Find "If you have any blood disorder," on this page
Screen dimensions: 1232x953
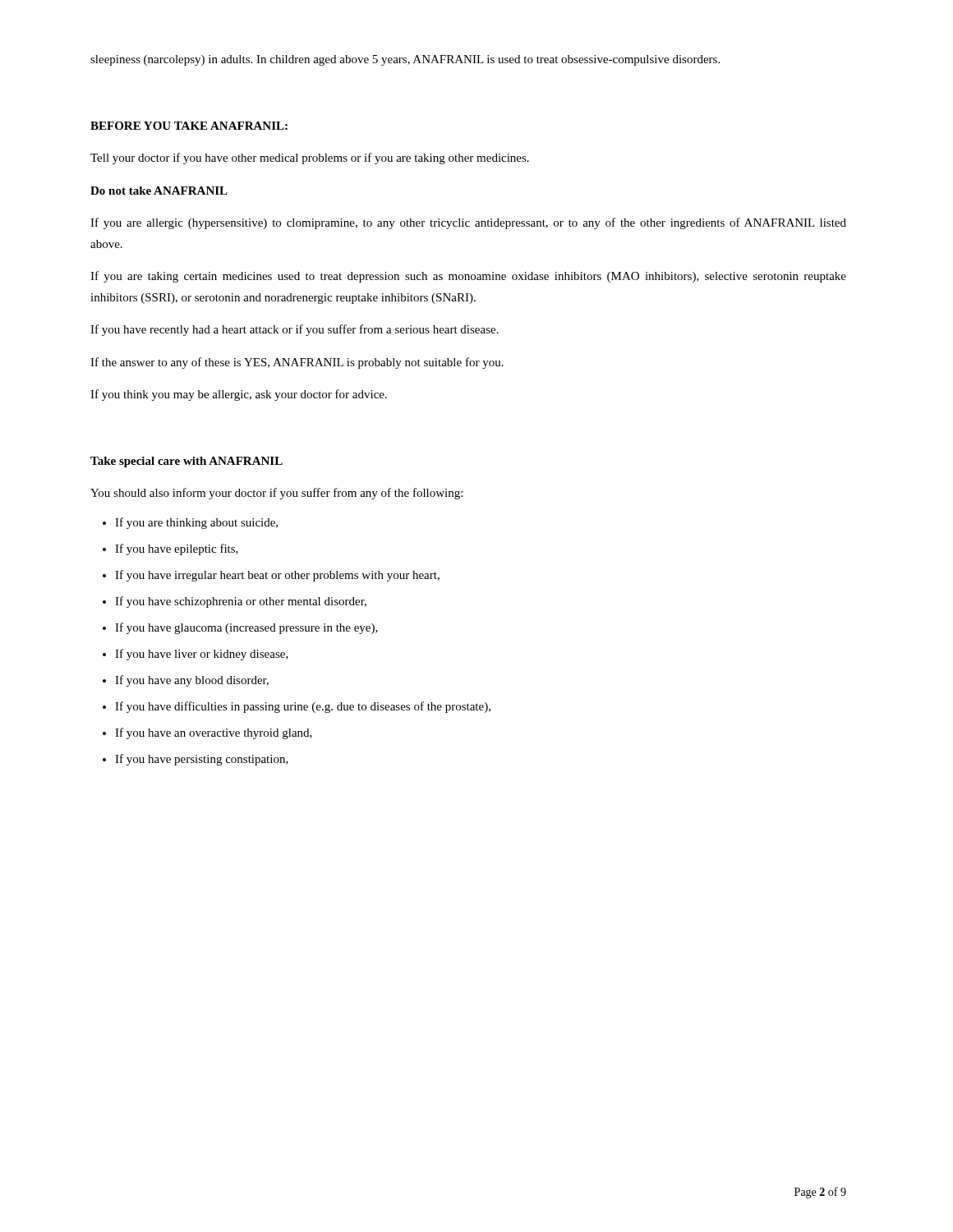coord(192,680)
